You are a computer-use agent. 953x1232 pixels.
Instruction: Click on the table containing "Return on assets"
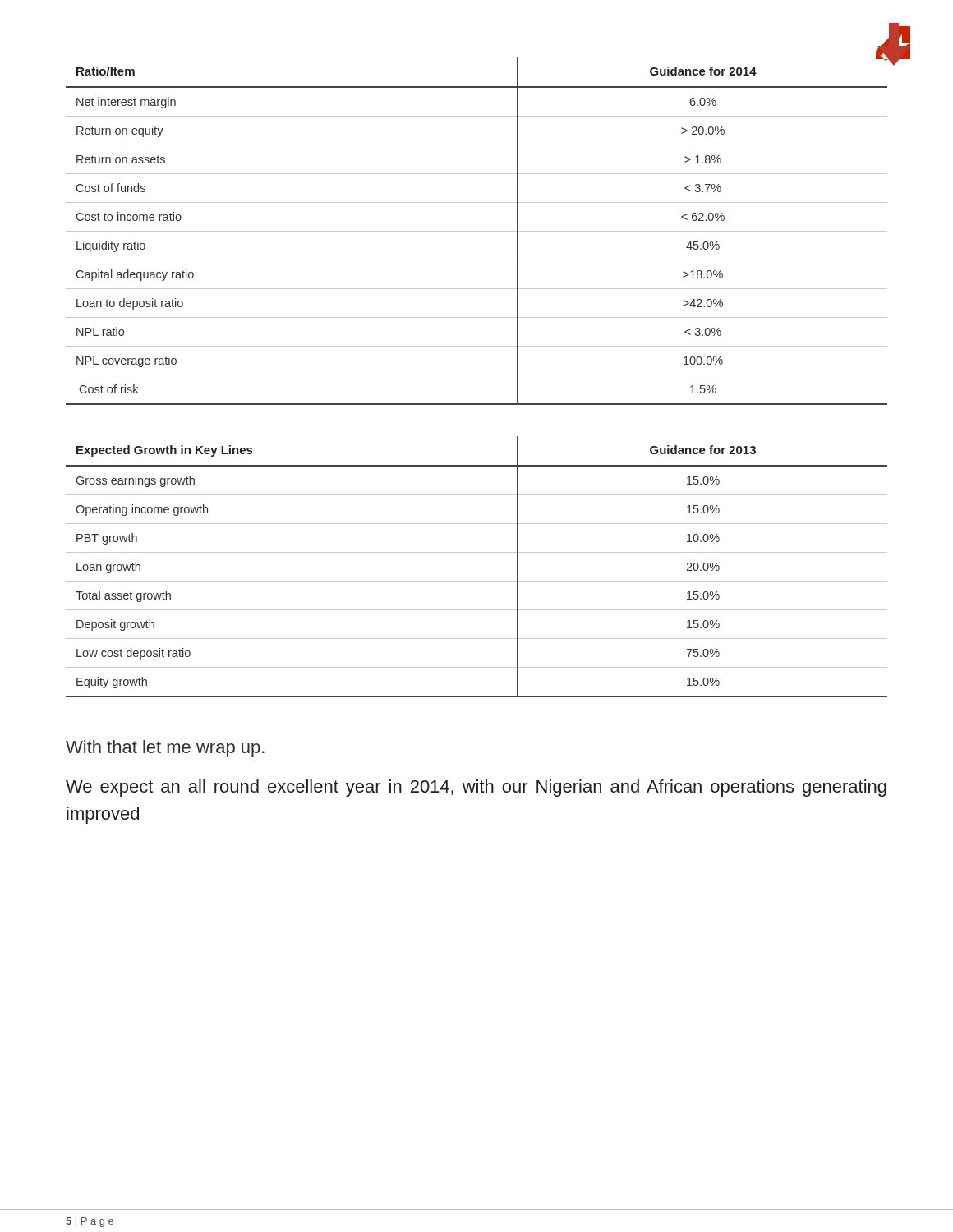[x=476, y=231]
